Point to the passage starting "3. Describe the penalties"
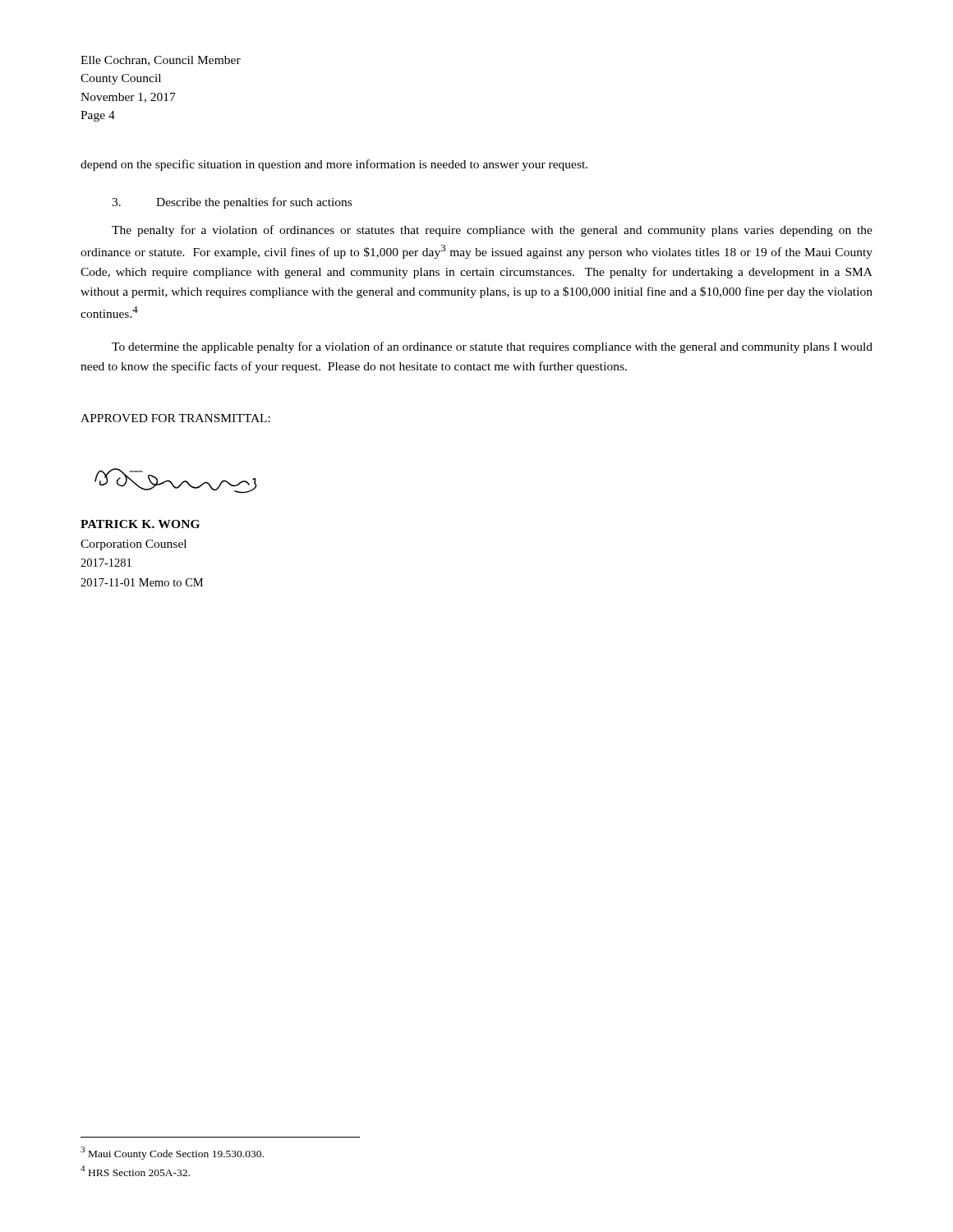Image resolution: width=953 pixels, height=1232 pixels. click(x=232, y=203)
